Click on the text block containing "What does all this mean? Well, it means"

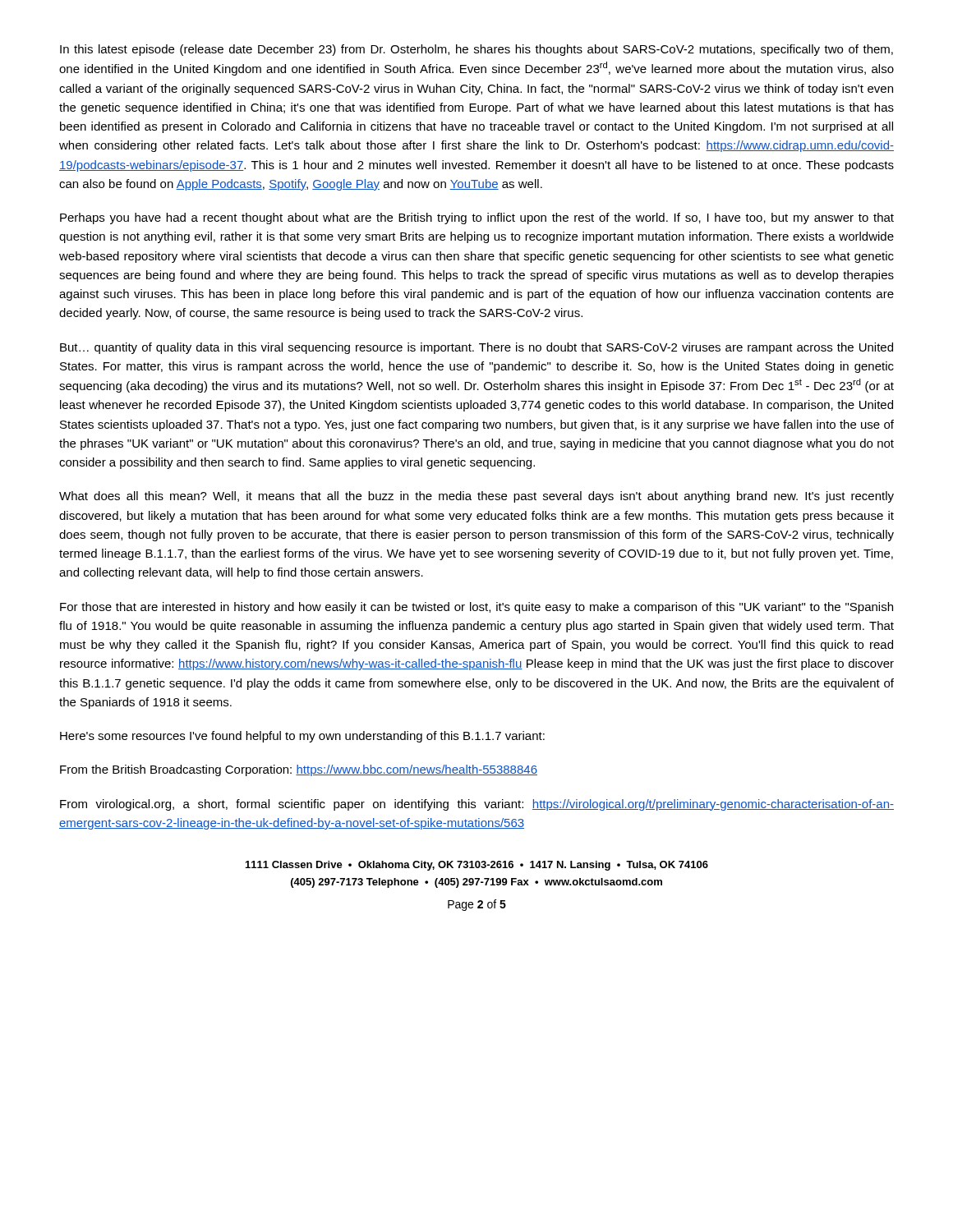click(476, 534)
